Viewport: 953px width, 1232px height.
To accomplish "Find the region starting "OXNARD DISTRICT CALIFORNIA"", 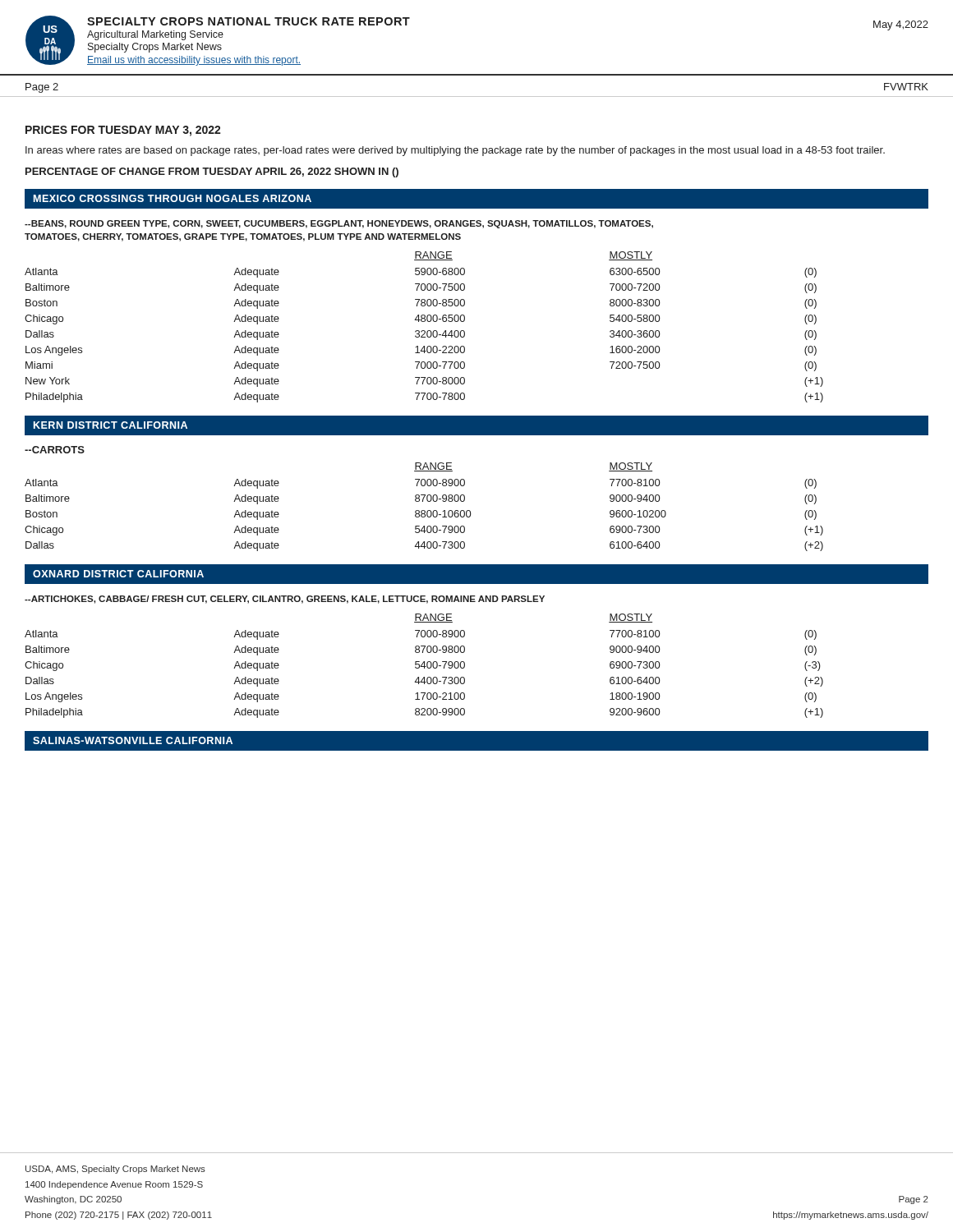I will [x=476, y=574].
